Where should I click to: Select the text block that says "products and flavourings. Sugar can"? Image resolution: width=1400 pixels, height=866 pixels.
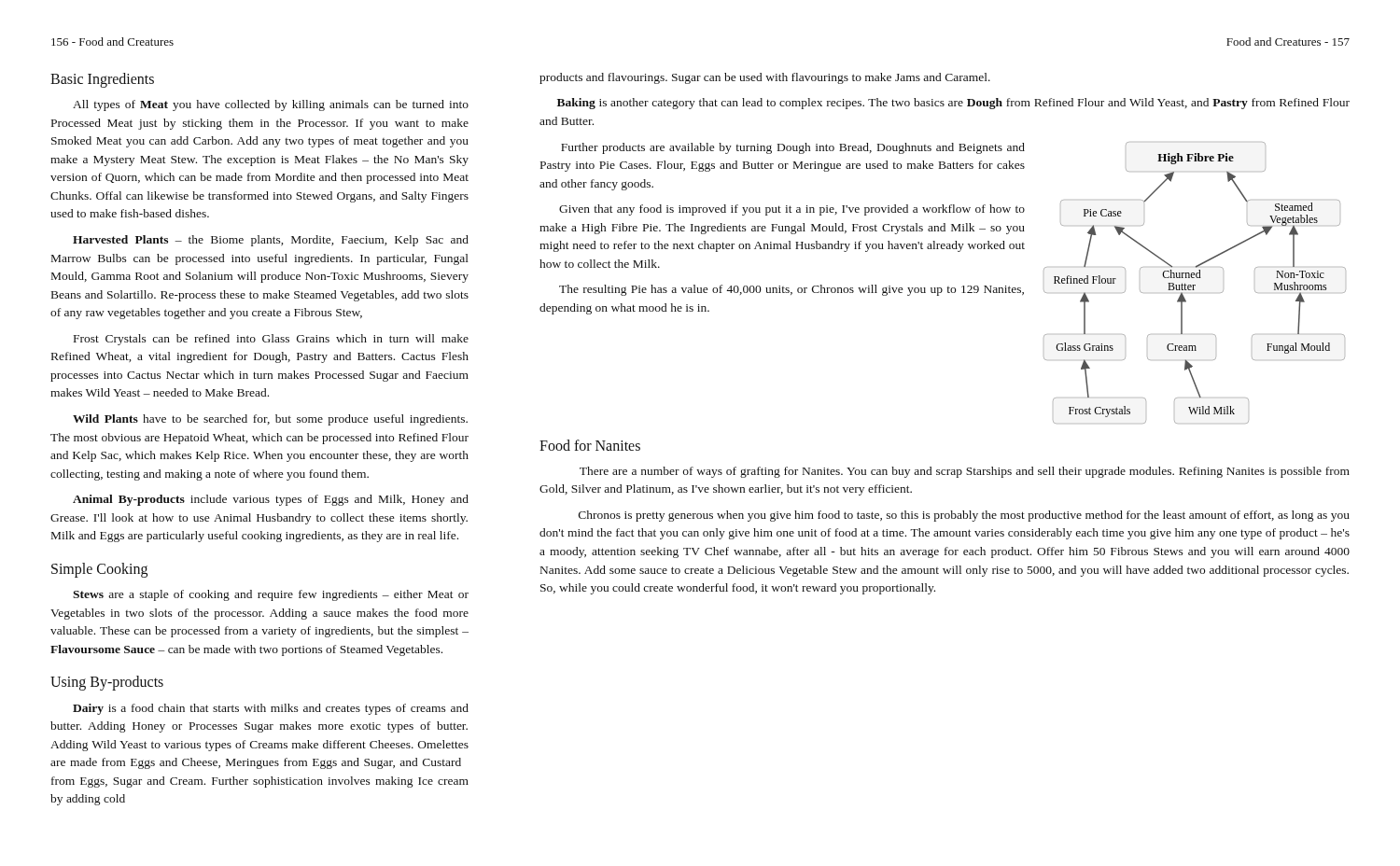pos(765,77)
